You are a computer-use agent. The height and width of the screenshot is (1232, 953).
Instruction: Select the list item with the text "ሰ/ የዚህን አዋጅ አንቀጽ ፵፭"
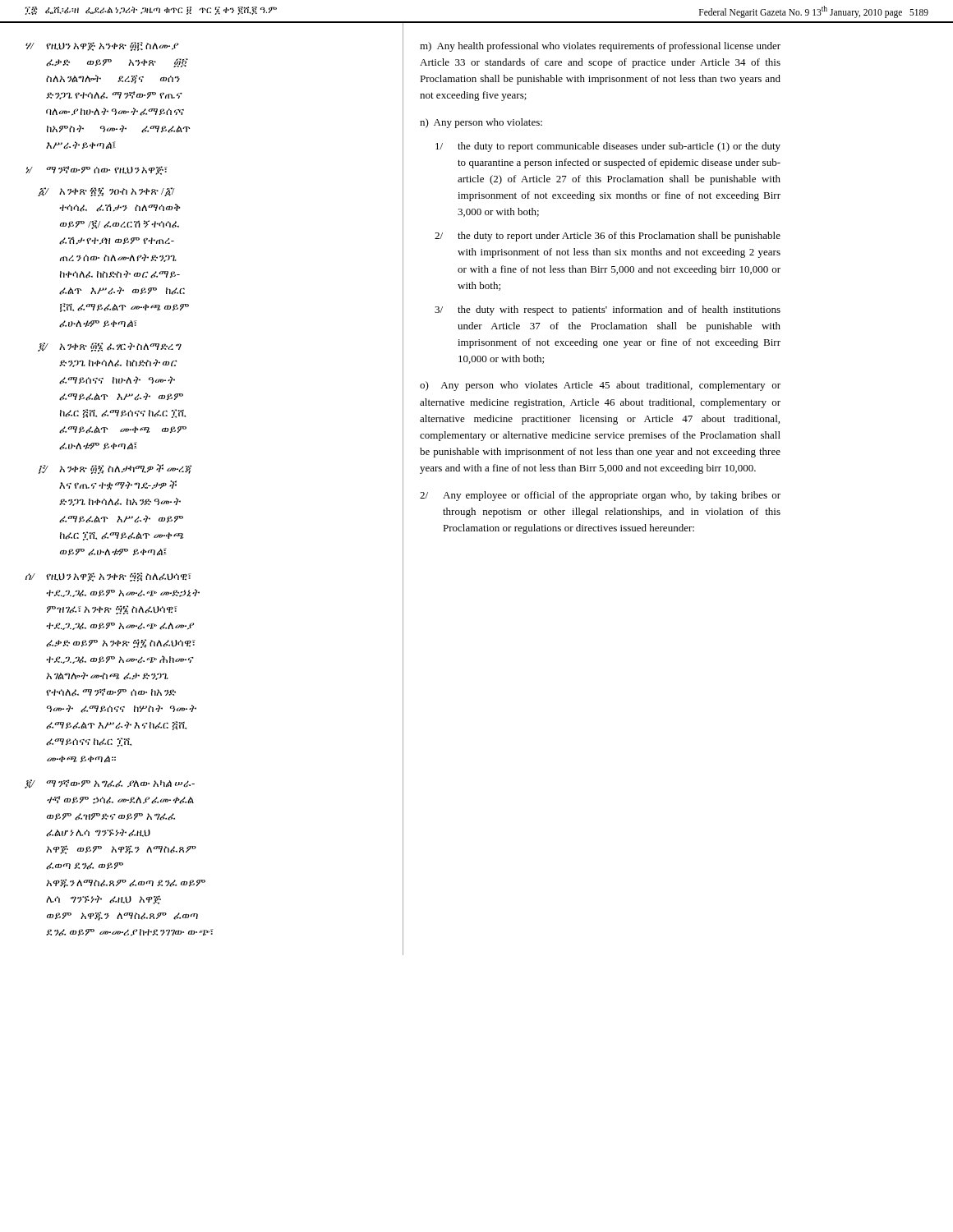[x=108, y=577]
